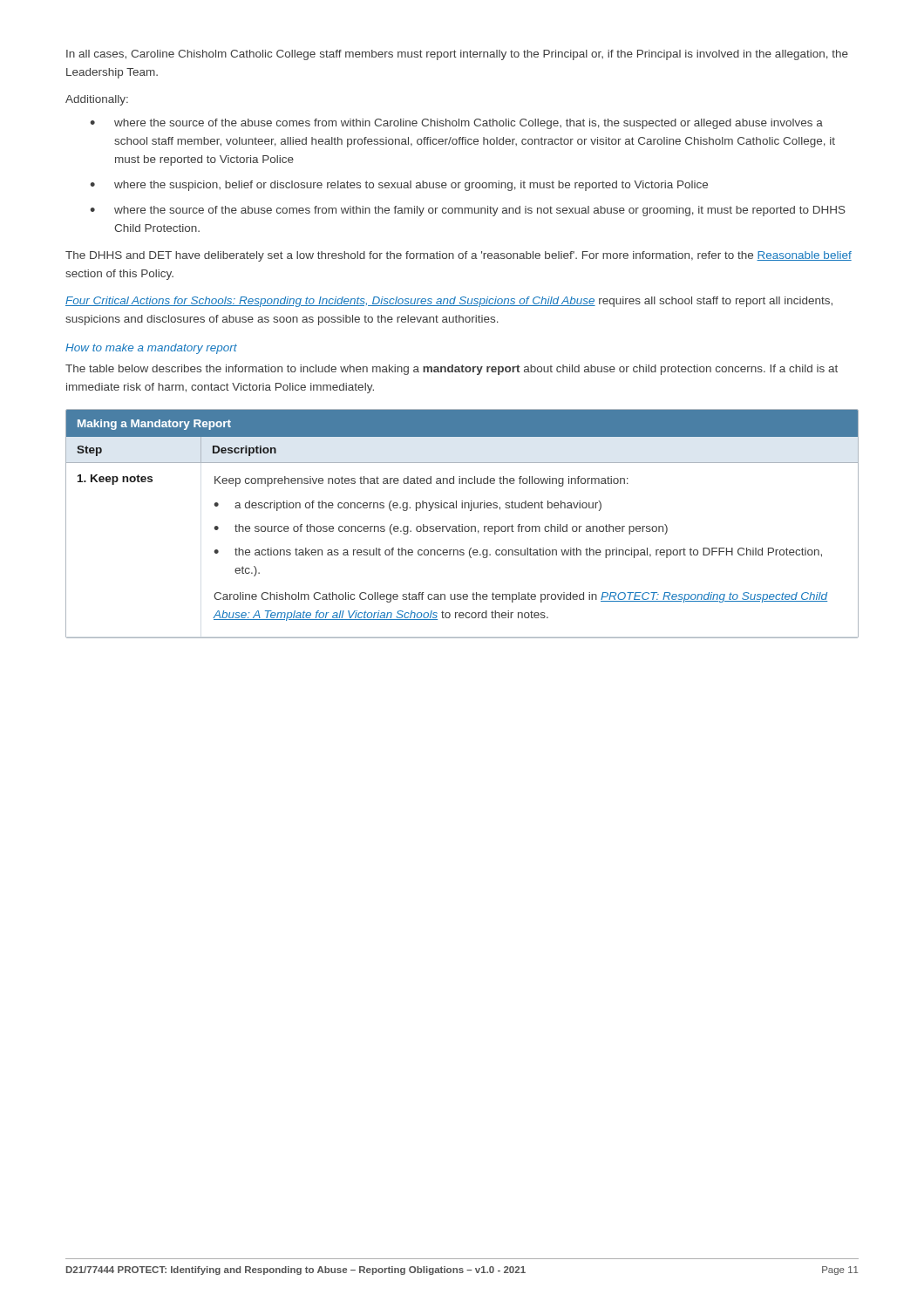Find the block on this page that starts "• where the suspicion, belief or disclosure relates"

474,185
